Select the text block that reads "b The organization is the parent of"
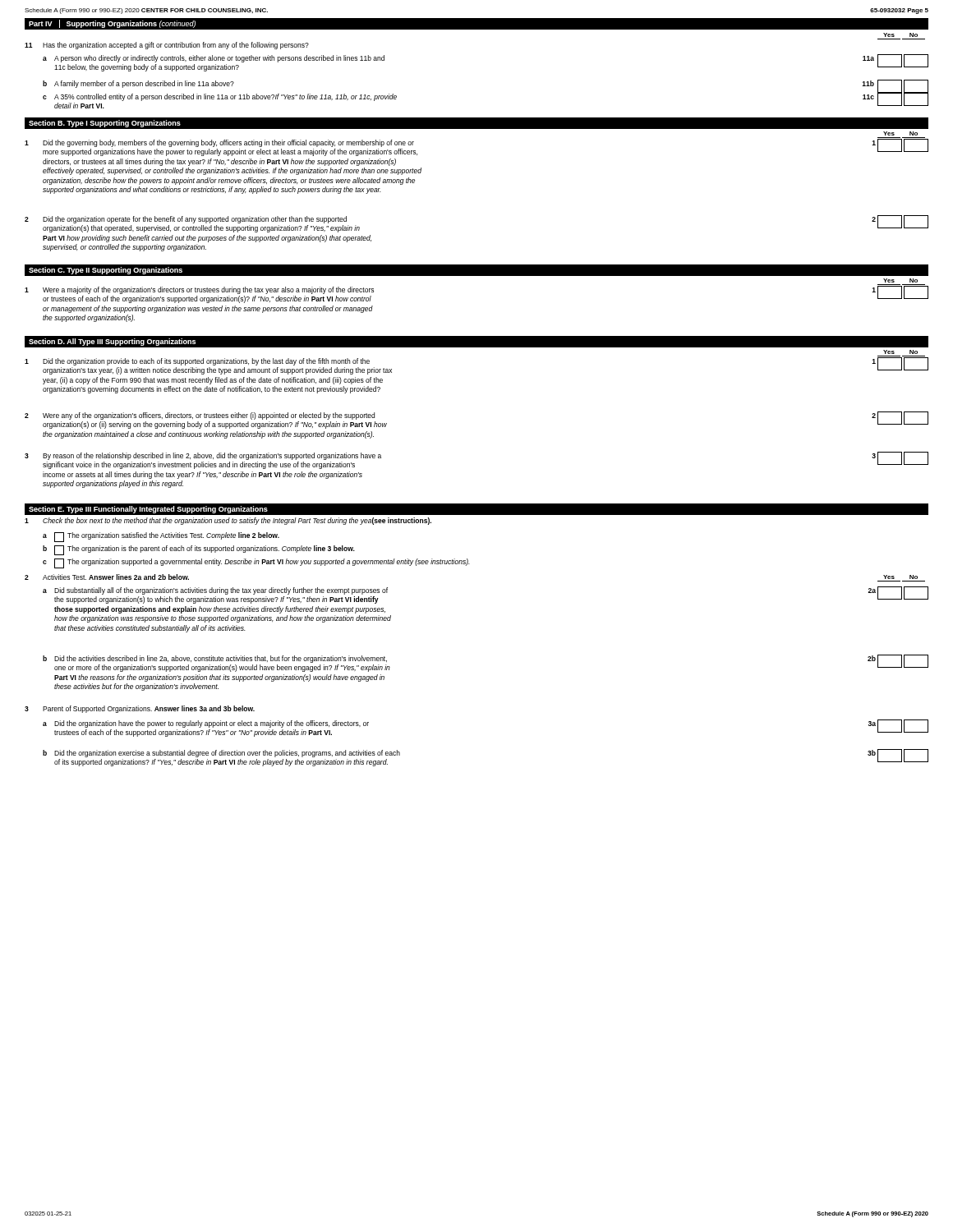 click(199, 550)
